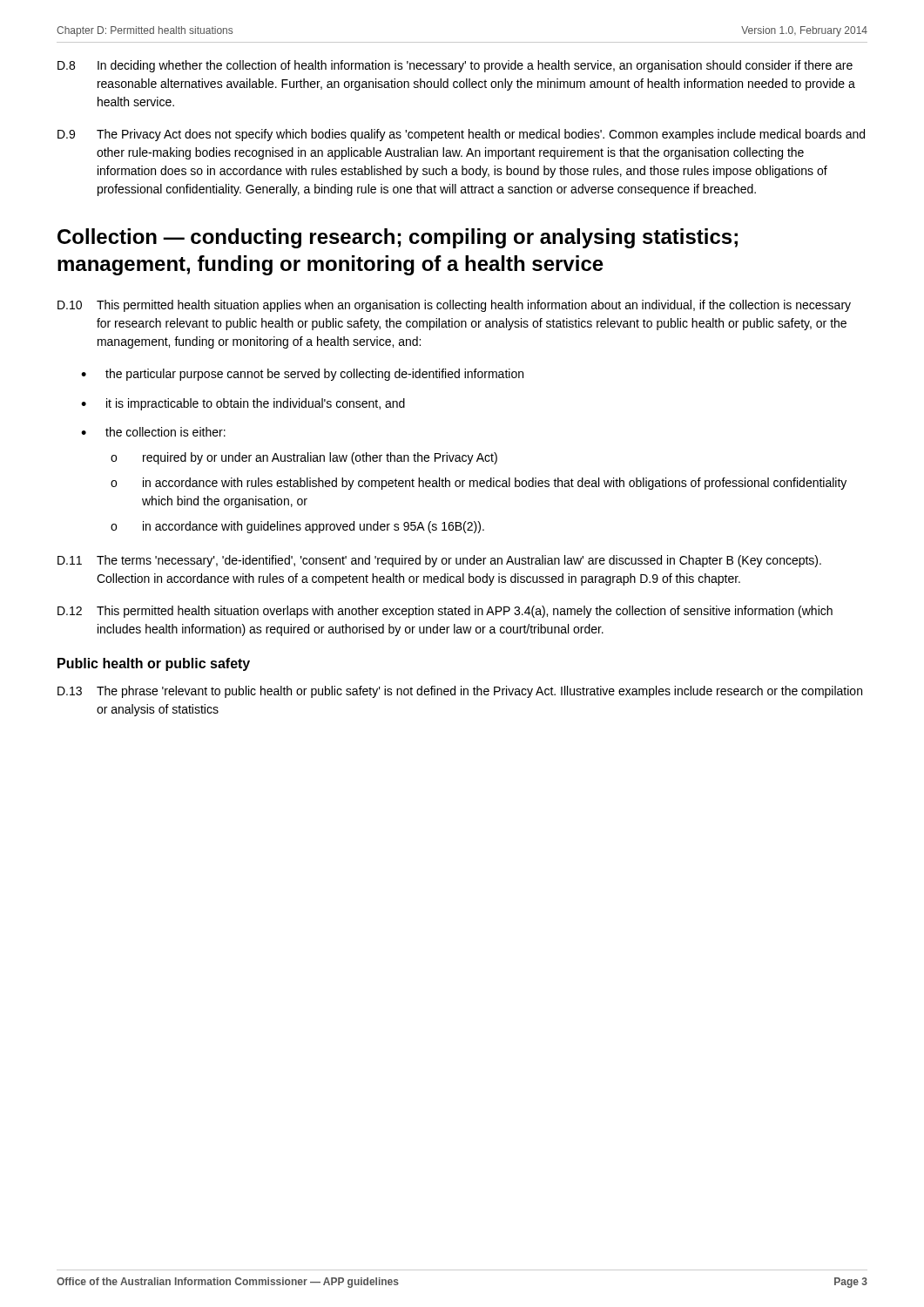The height and width of the screenshot is (1307, 924).
Task: Locate the title that opens with "Collection — conducting research; compiling or"
Action: pyautogui.click(x=398, y=250)
